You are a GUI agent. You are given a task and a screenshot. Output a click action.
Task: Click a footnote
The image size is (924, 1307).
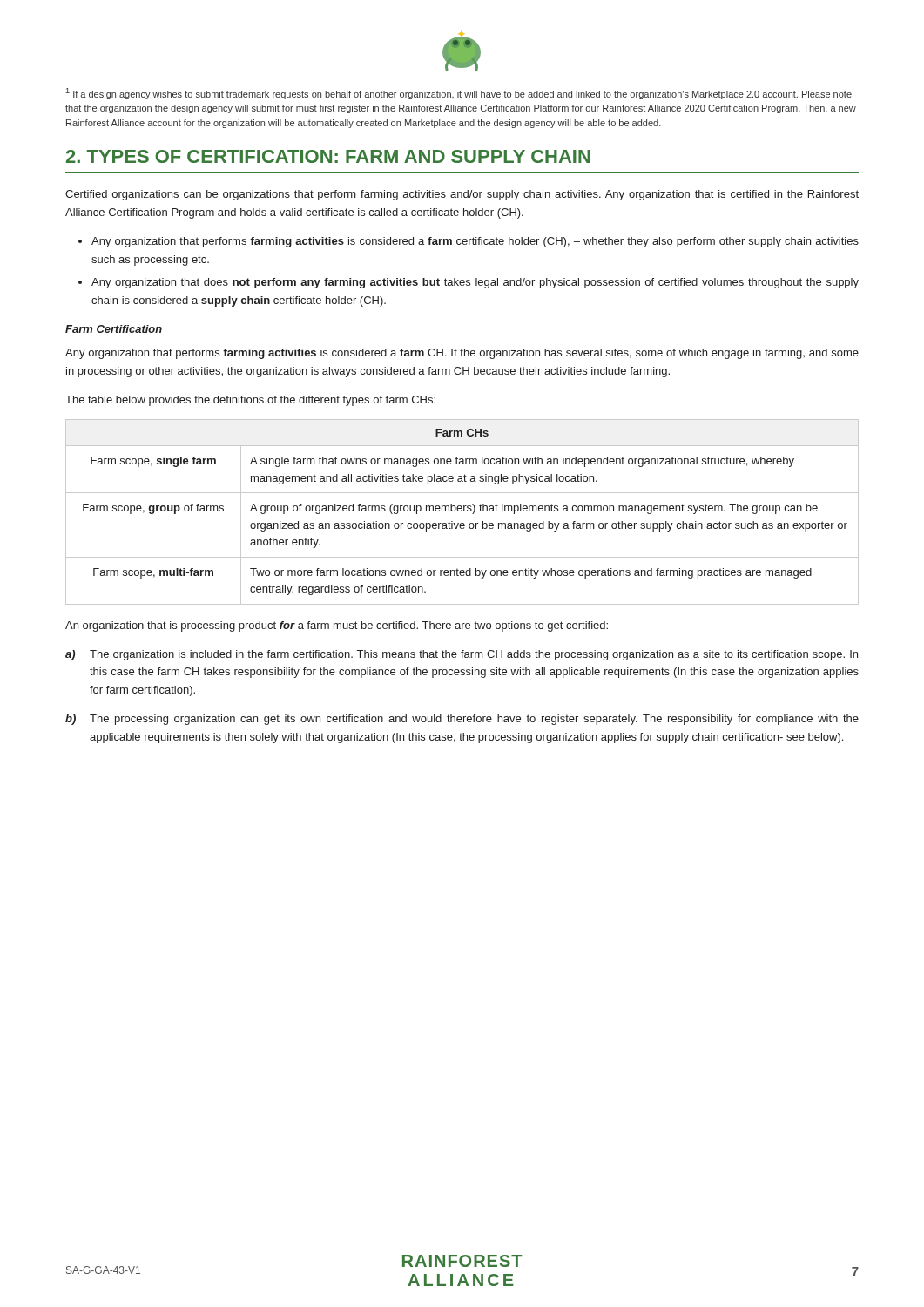pos(461,107)
